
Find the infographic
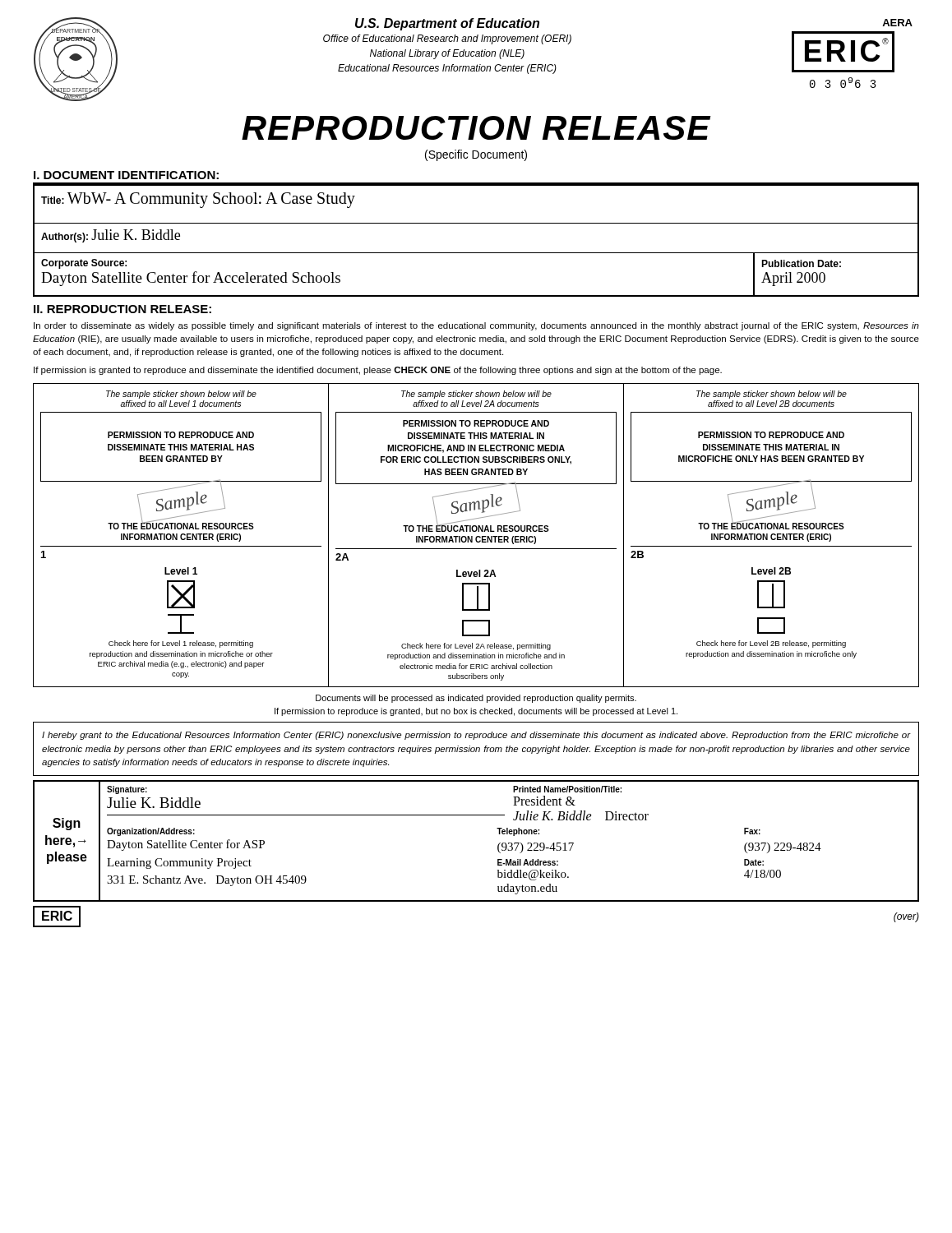pyautogui.click(x=476, y=535)
